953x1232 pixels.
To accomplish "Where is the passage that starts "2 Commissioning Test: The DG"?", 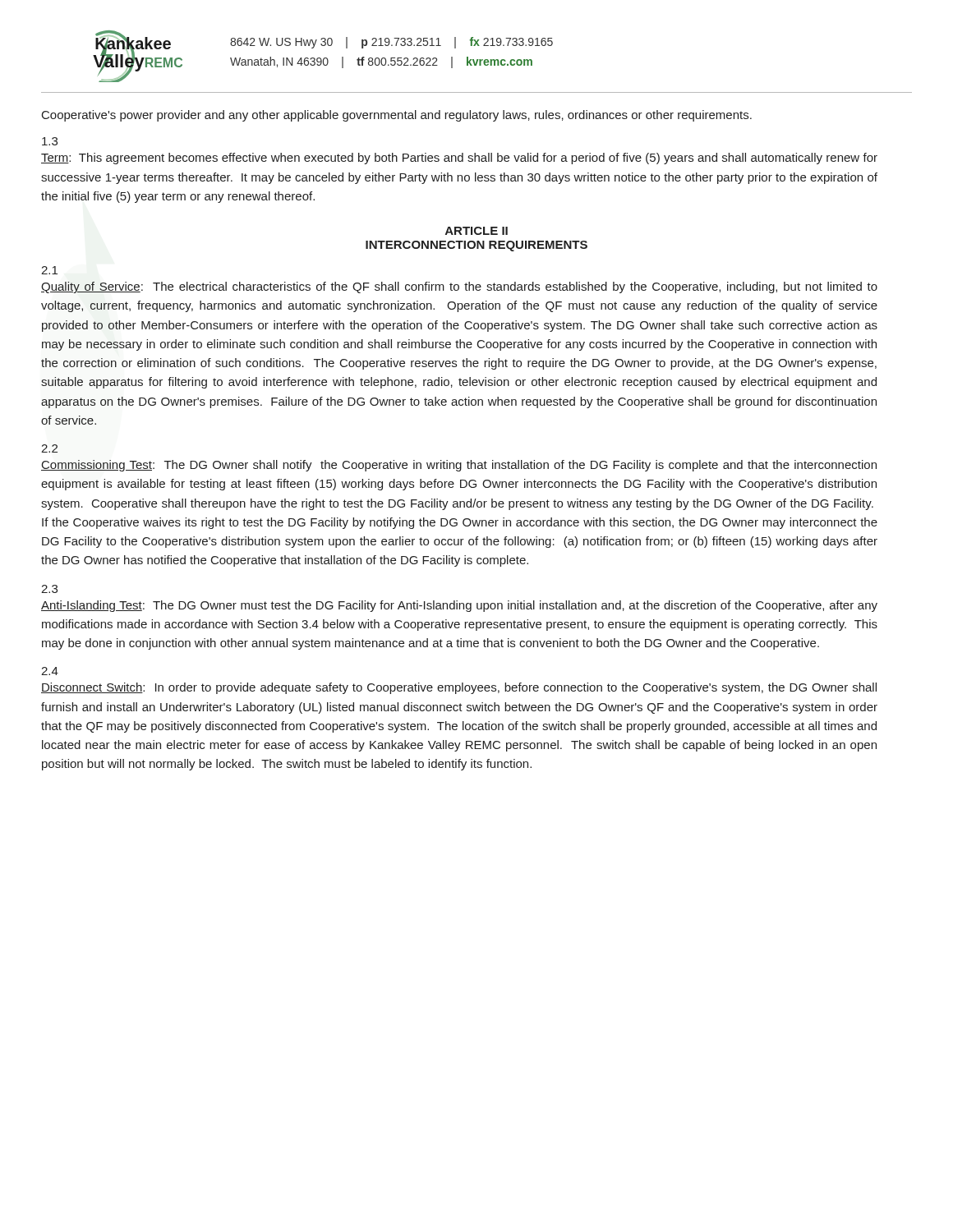I will tap(459, 505).
